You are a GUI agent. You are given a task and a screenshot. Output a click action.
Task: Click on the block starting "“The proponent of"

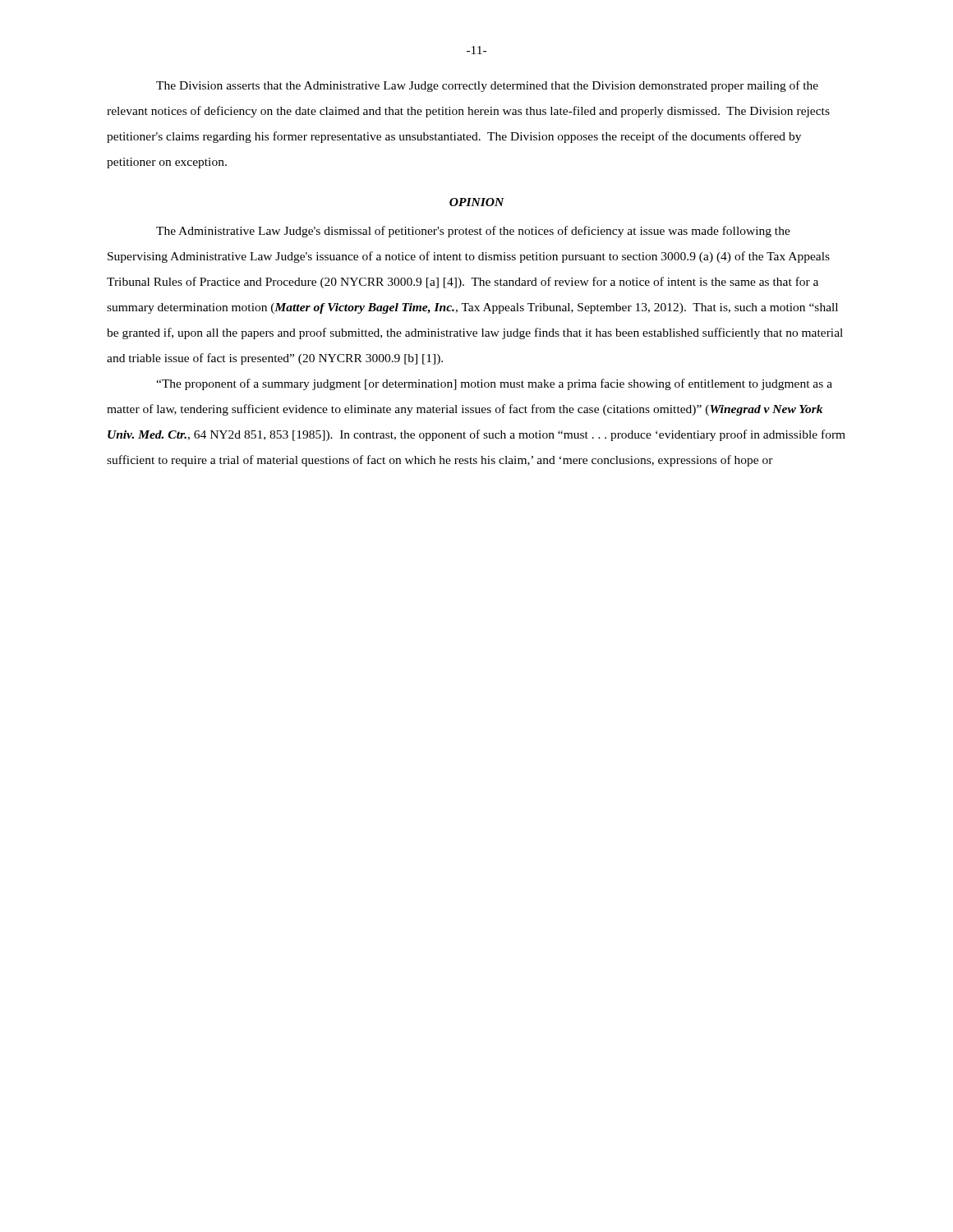point(476,421)
